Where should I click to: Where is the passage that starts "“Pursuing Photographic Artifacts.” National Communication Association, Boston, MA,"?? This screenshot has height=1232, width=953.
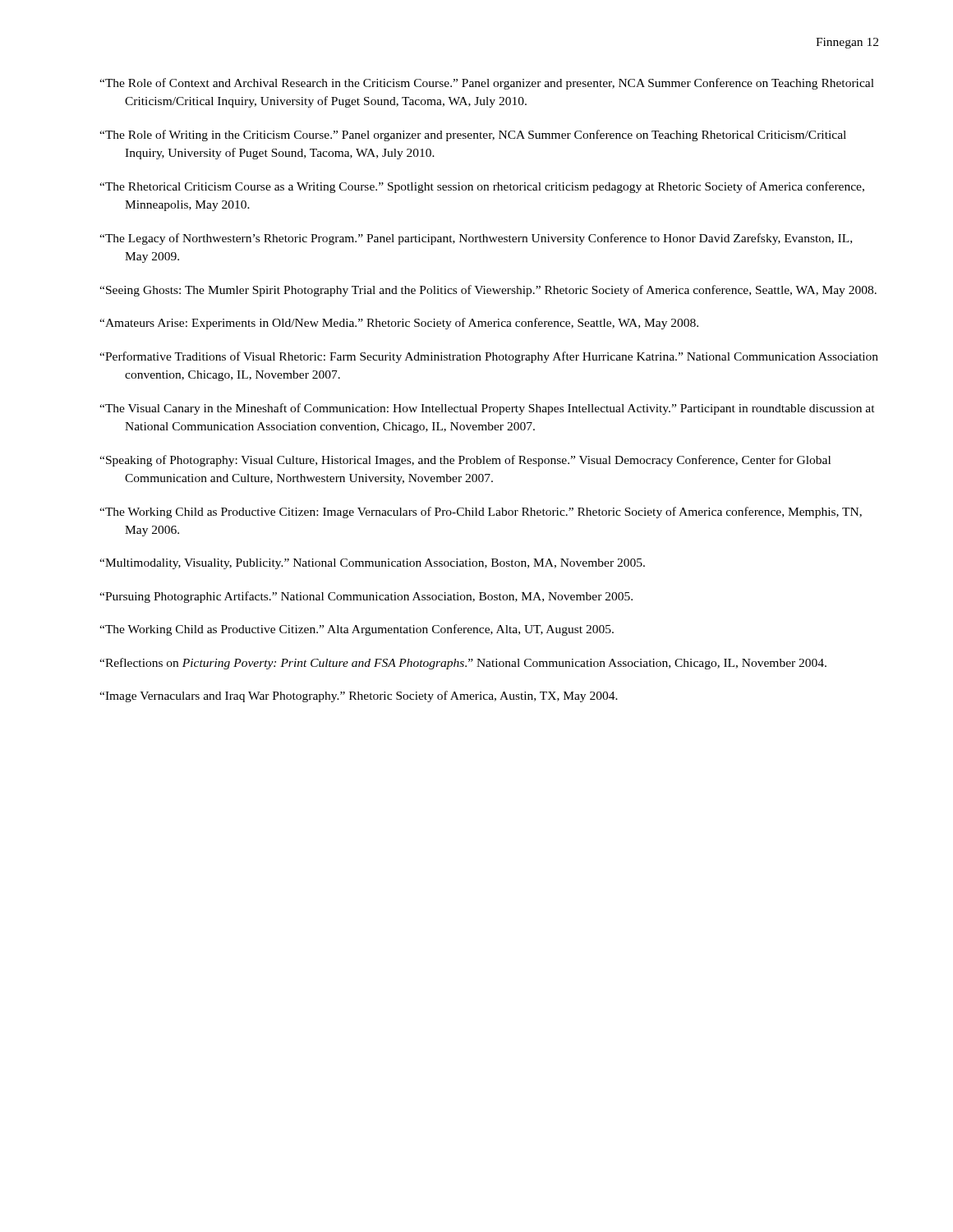coord(476,596)
